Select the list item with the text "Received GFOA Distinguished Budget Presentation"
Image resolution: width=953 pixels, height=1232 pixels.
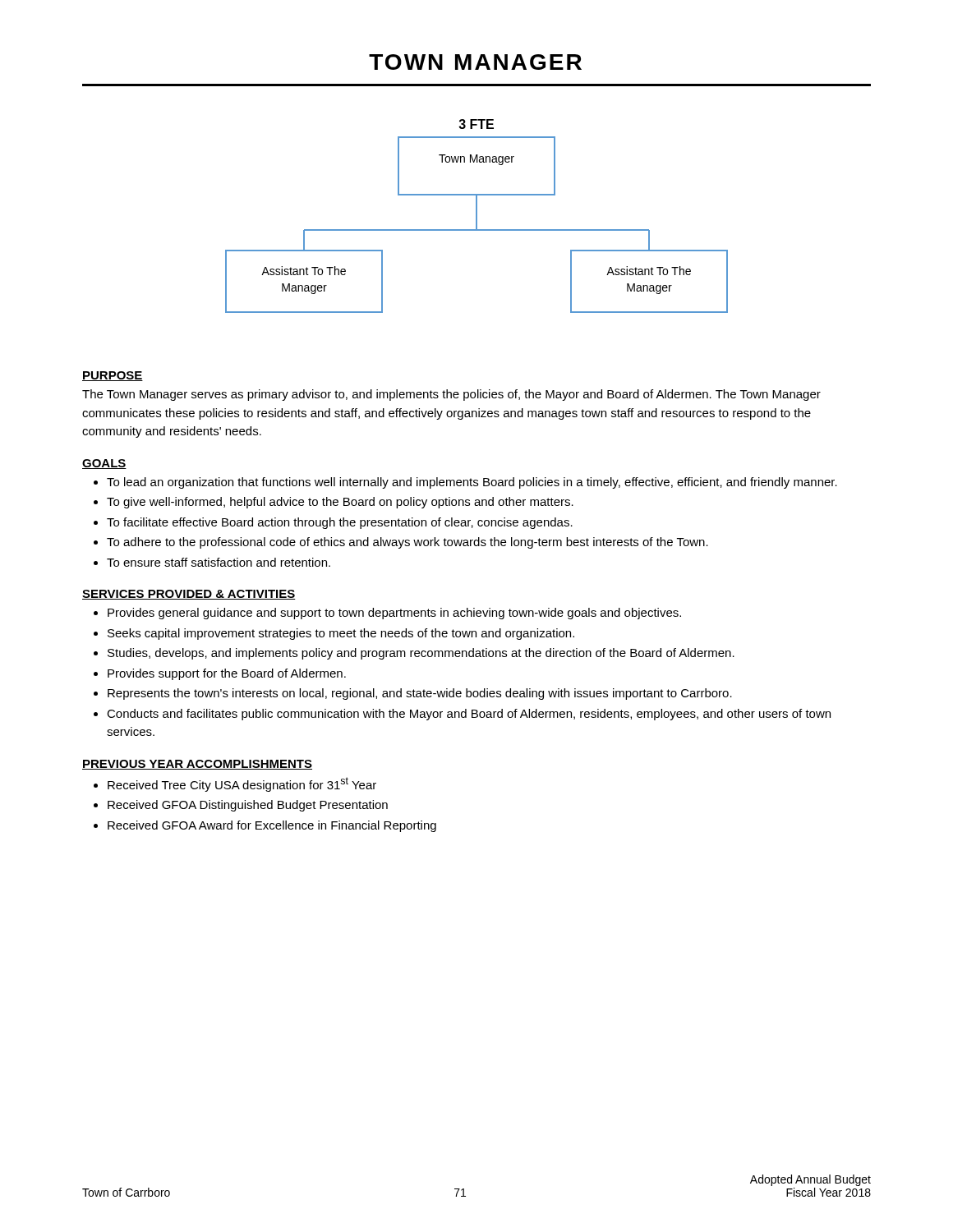[x=248, y=804]
